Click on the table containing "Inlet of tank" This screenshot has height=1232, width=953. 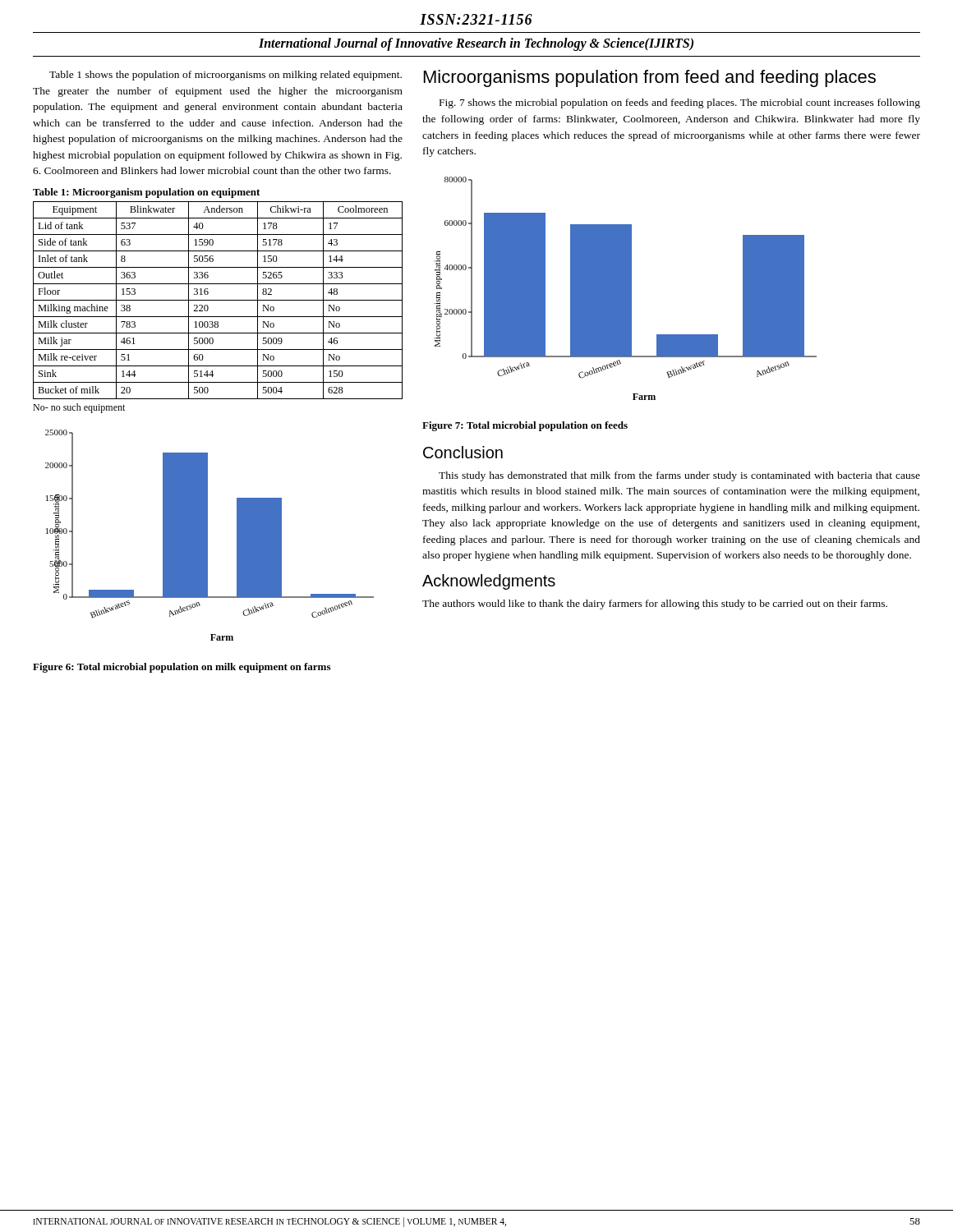click(x=218, y=300)
